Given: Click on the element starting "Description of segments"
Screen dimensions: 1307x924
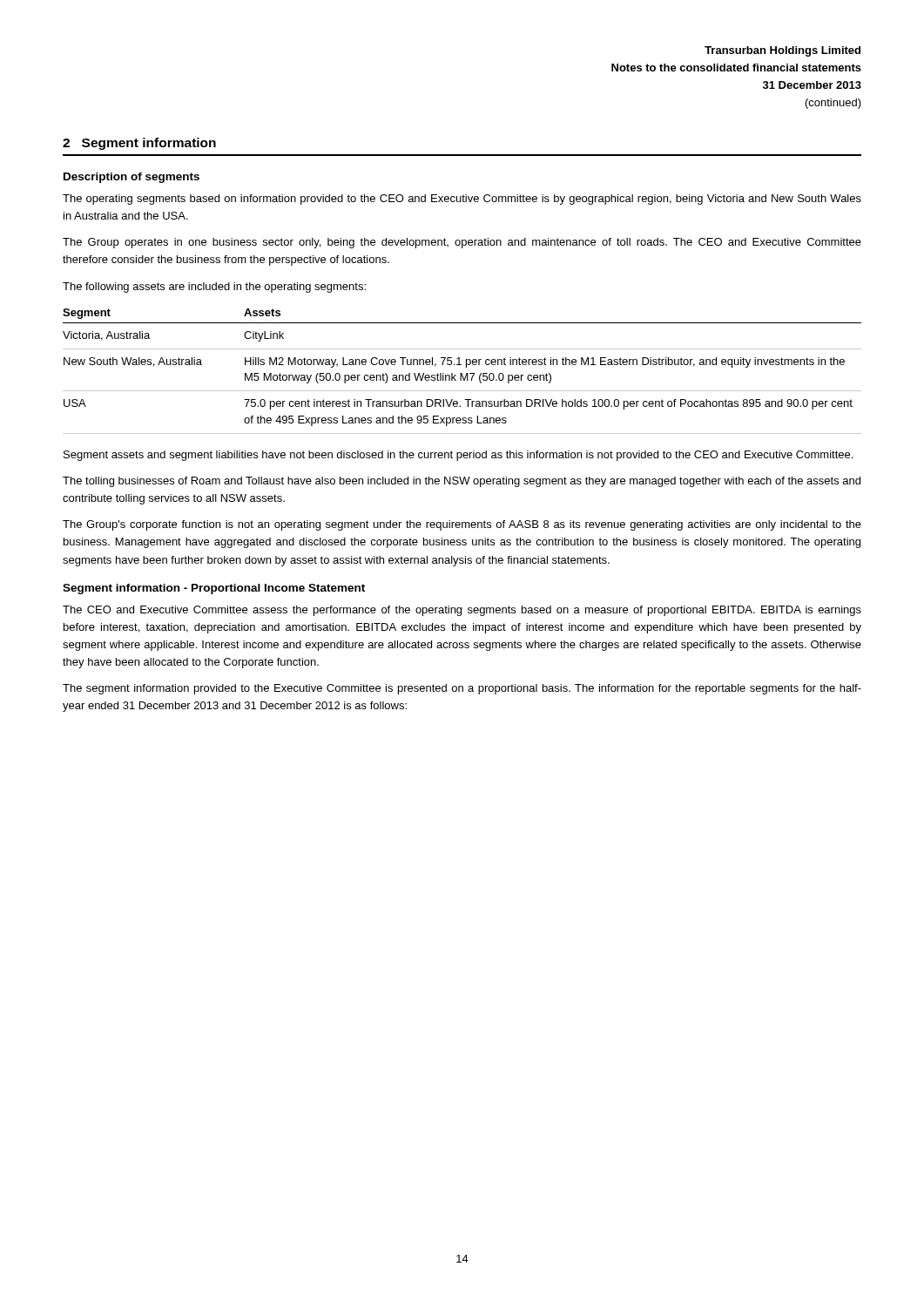Looking at the screenshot, I should (x=131, y=176).
